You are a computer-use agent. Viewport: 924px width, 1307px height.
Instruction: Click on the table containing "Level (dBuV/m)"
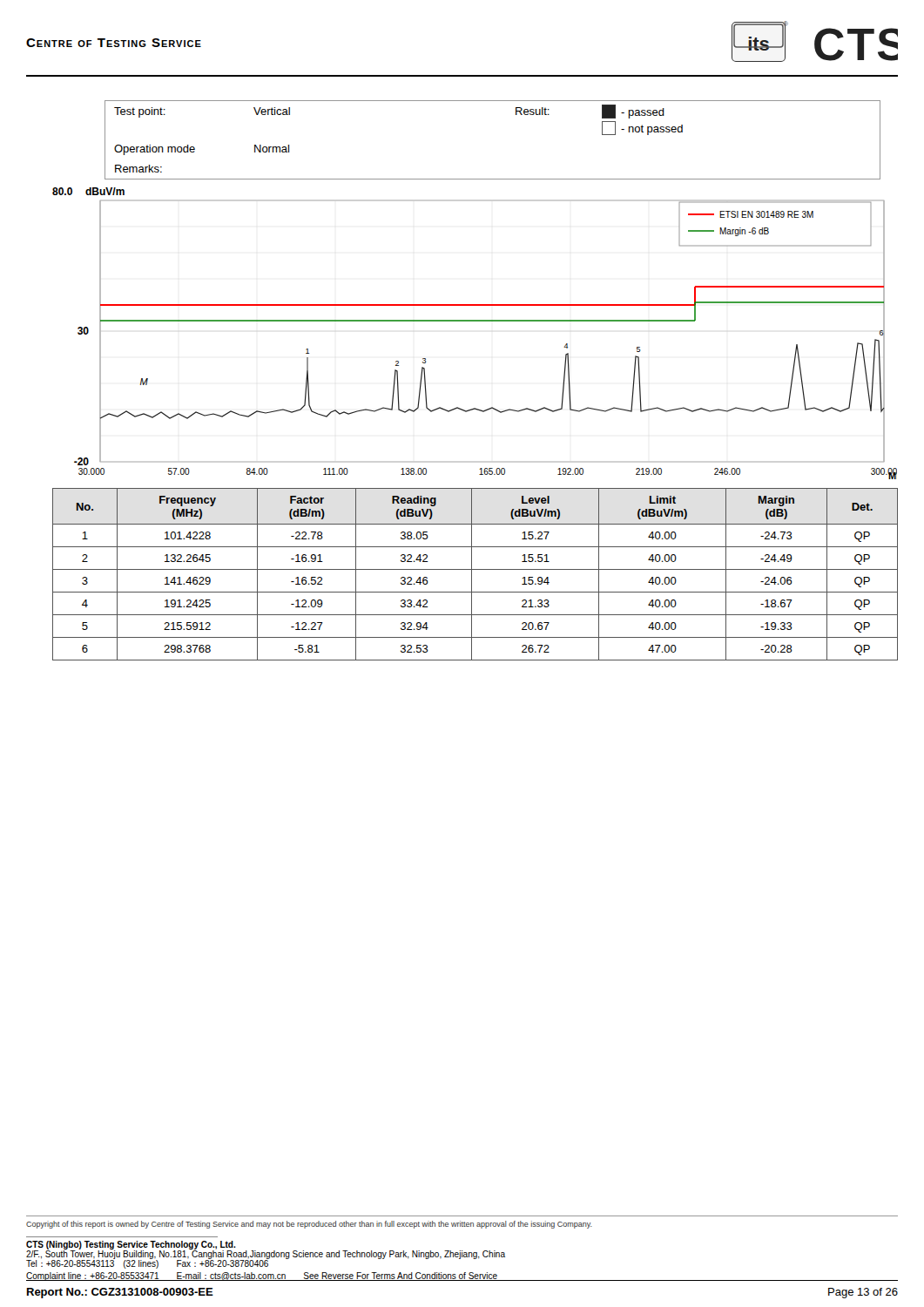point(475,574)
